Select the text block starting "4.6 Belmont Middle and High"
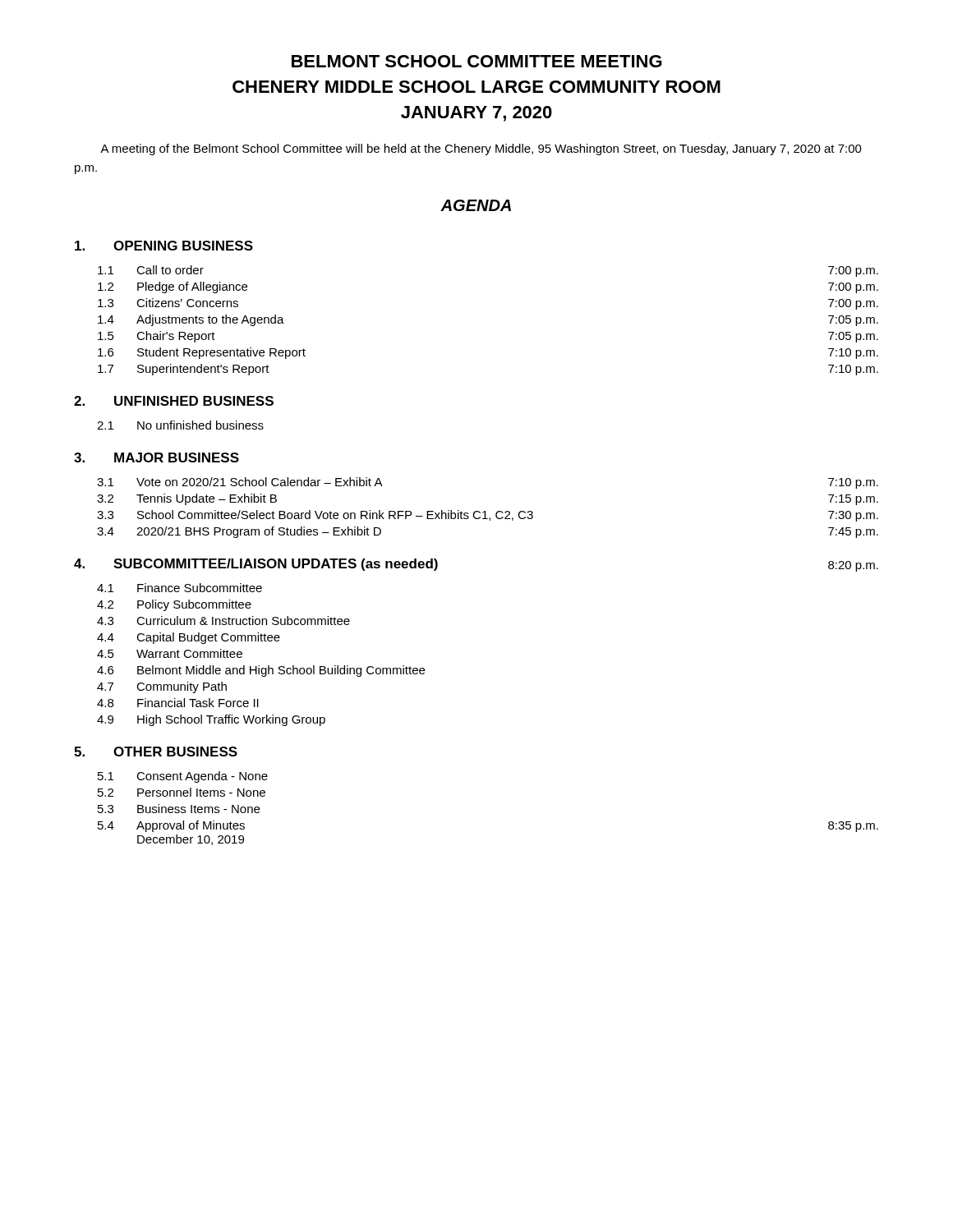Image resolution: width=953 pixels, height=1232 pixels. tap(261, 671)
